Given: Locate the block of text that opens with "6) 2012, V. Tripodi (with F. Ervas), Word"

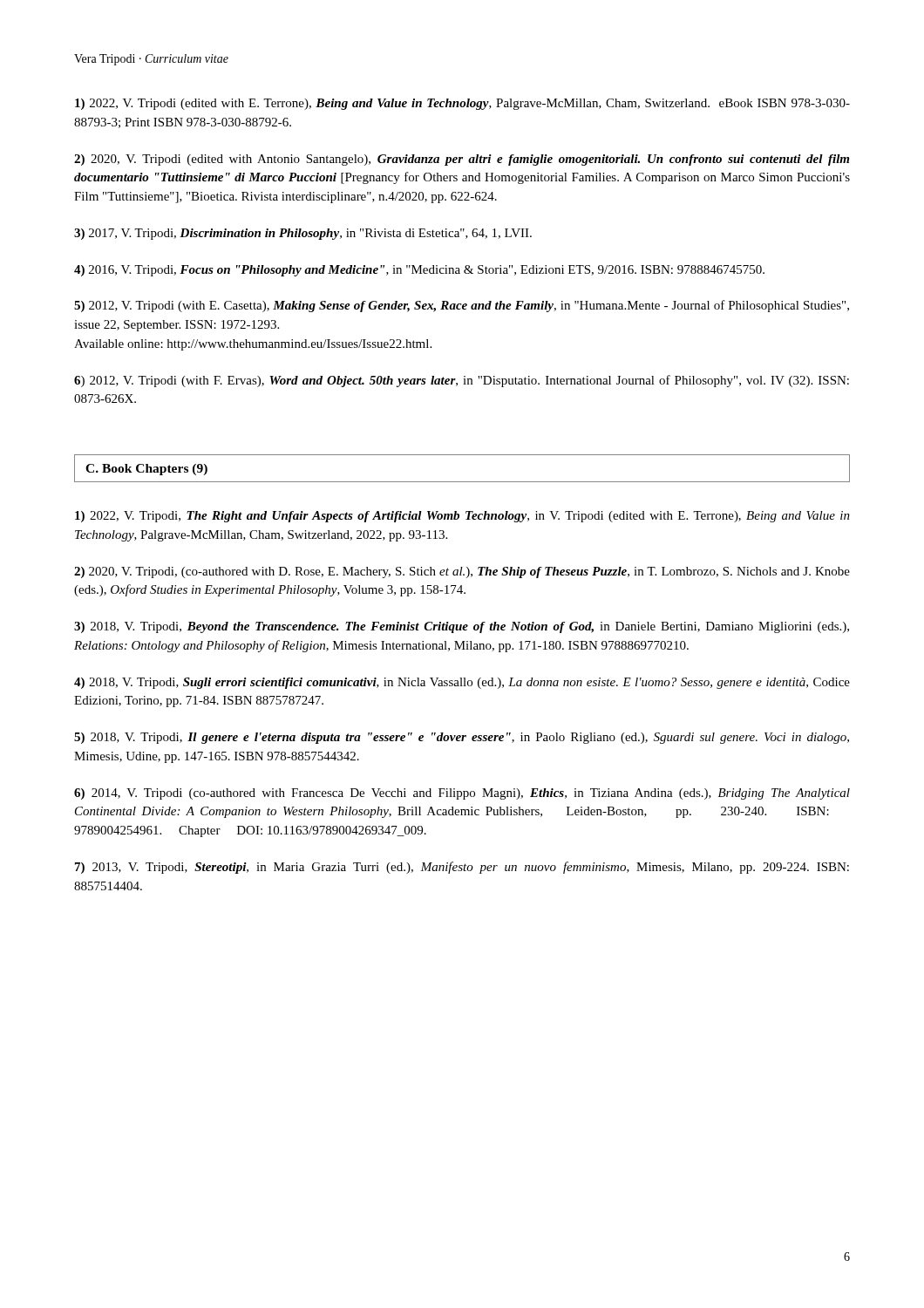Looking at the screenshot, I should coord(462,389).
